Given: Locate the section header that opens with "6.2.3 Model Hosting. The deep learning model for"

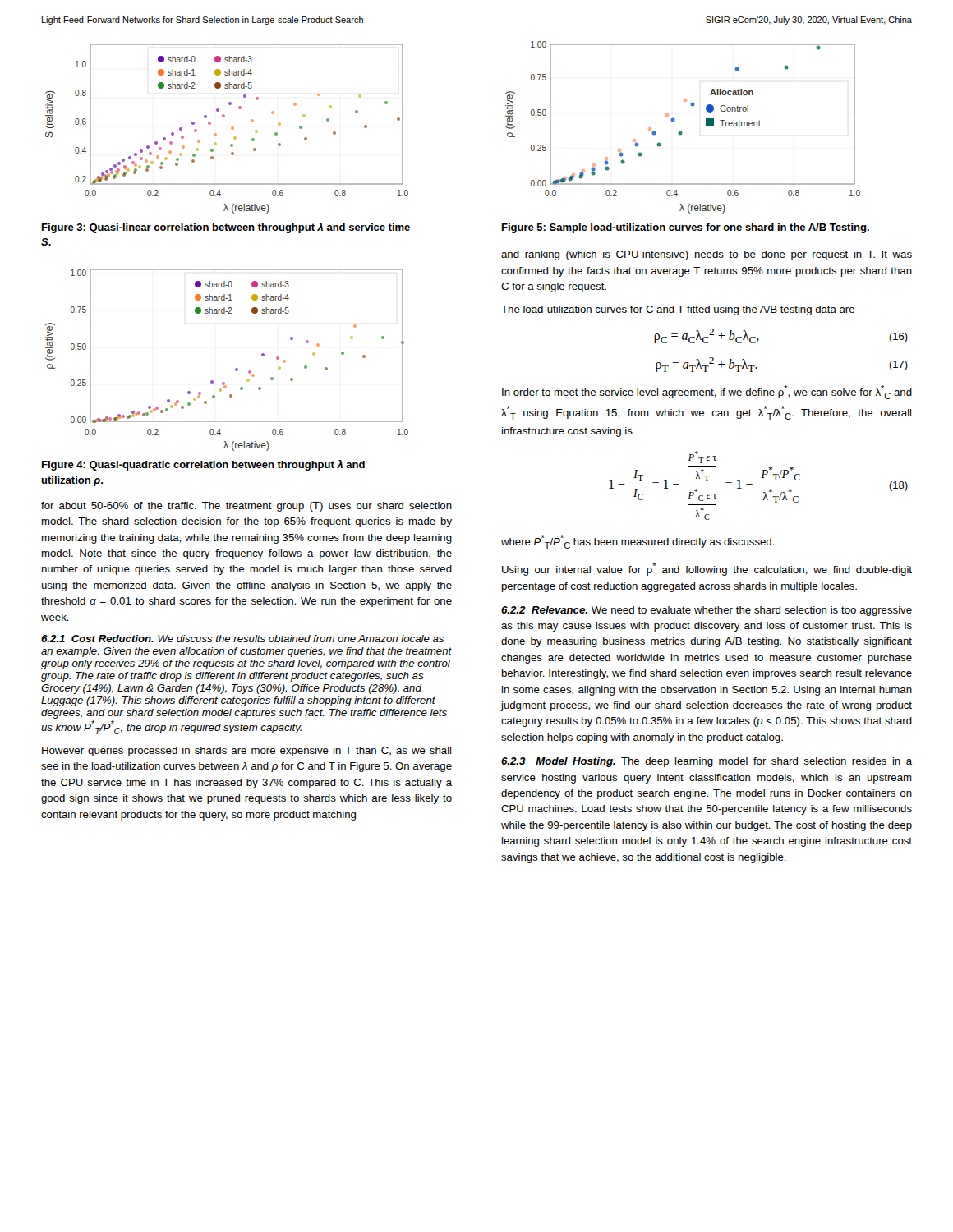Looking at the screenshot, I should click(x=707, y=809).
